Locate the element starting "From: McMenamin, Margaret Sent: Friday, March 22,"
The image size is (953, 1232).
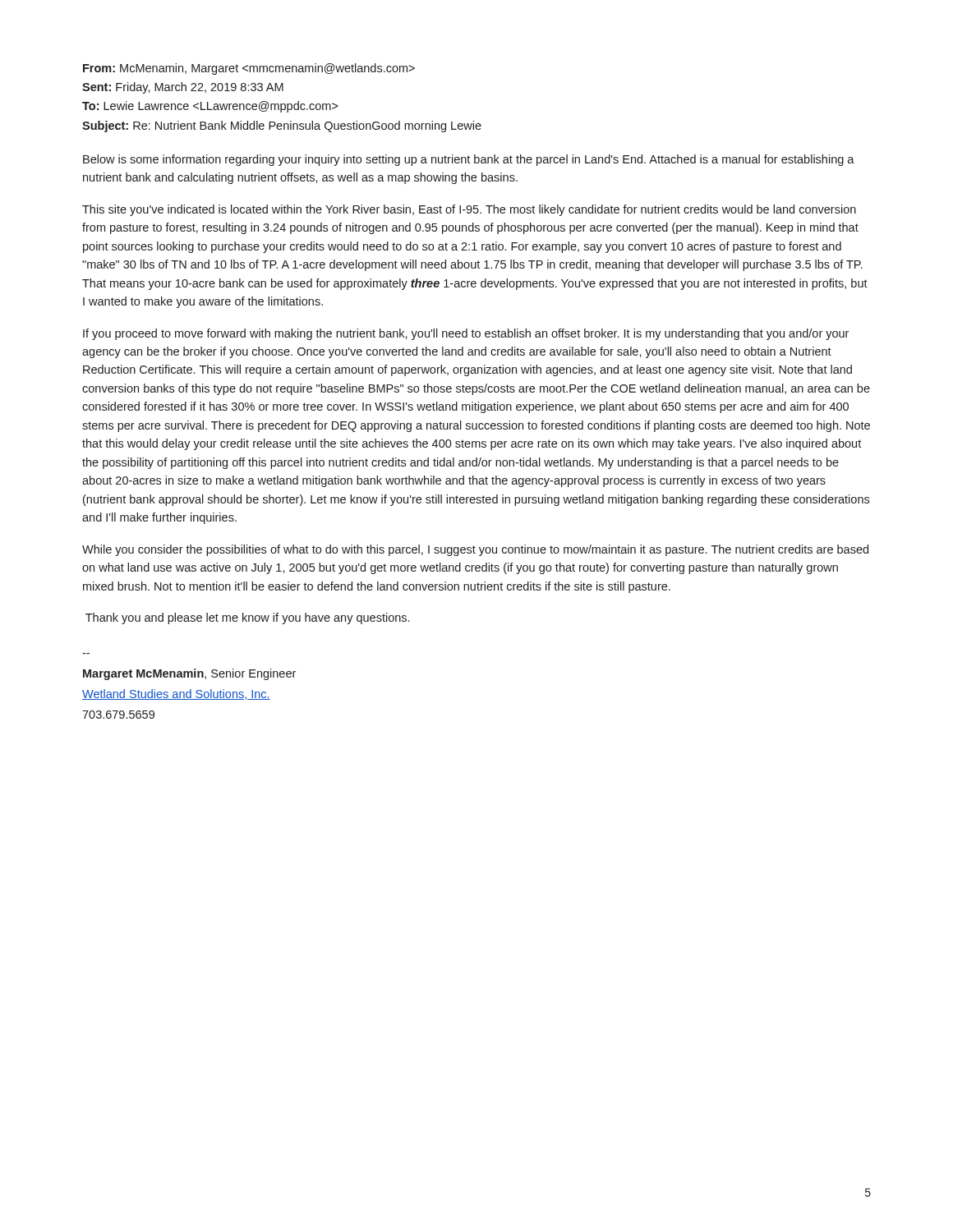click(249, 69)
